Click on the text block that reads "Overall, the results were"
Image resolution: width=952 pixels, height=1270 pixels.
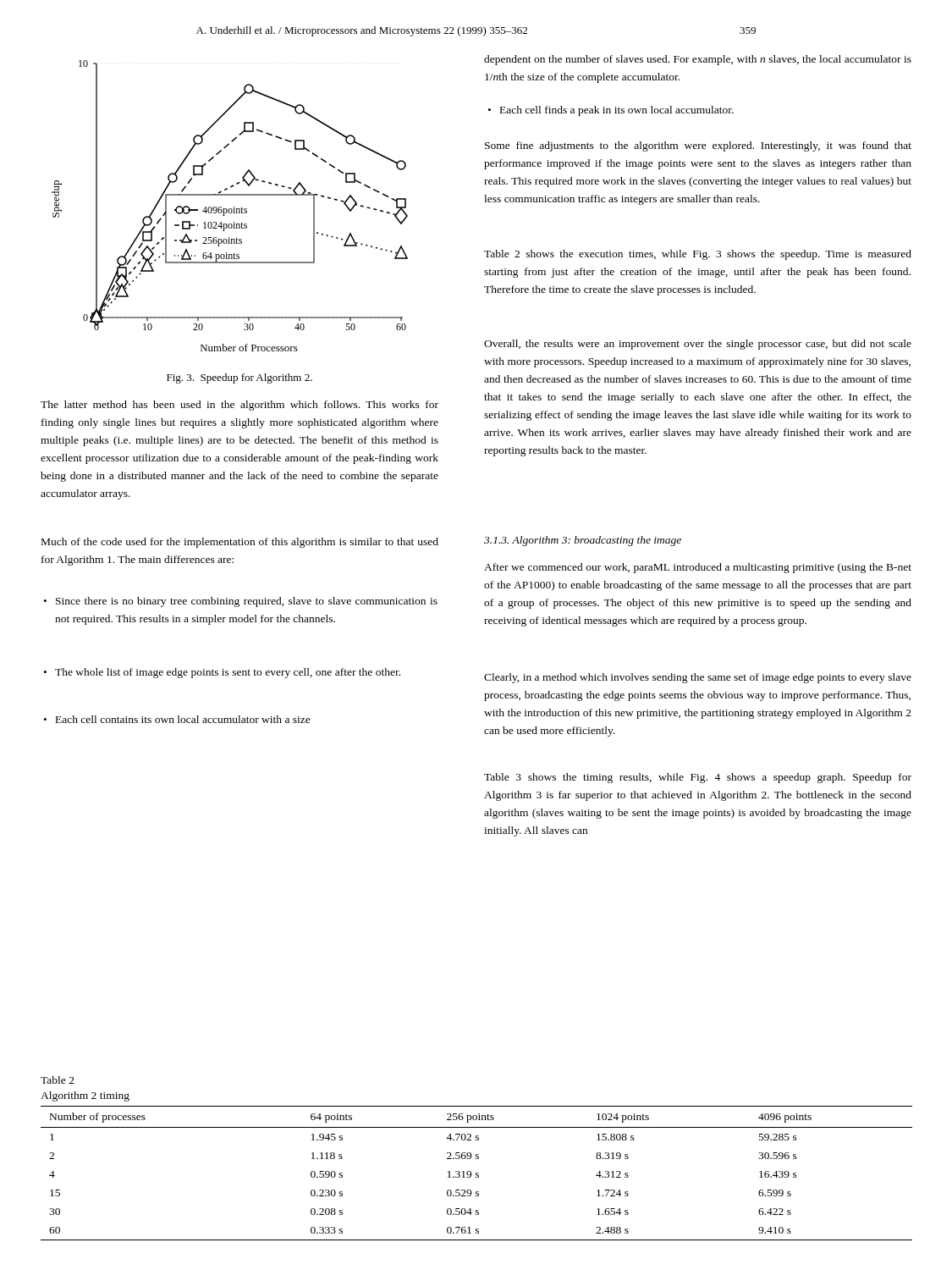(698, 396)
